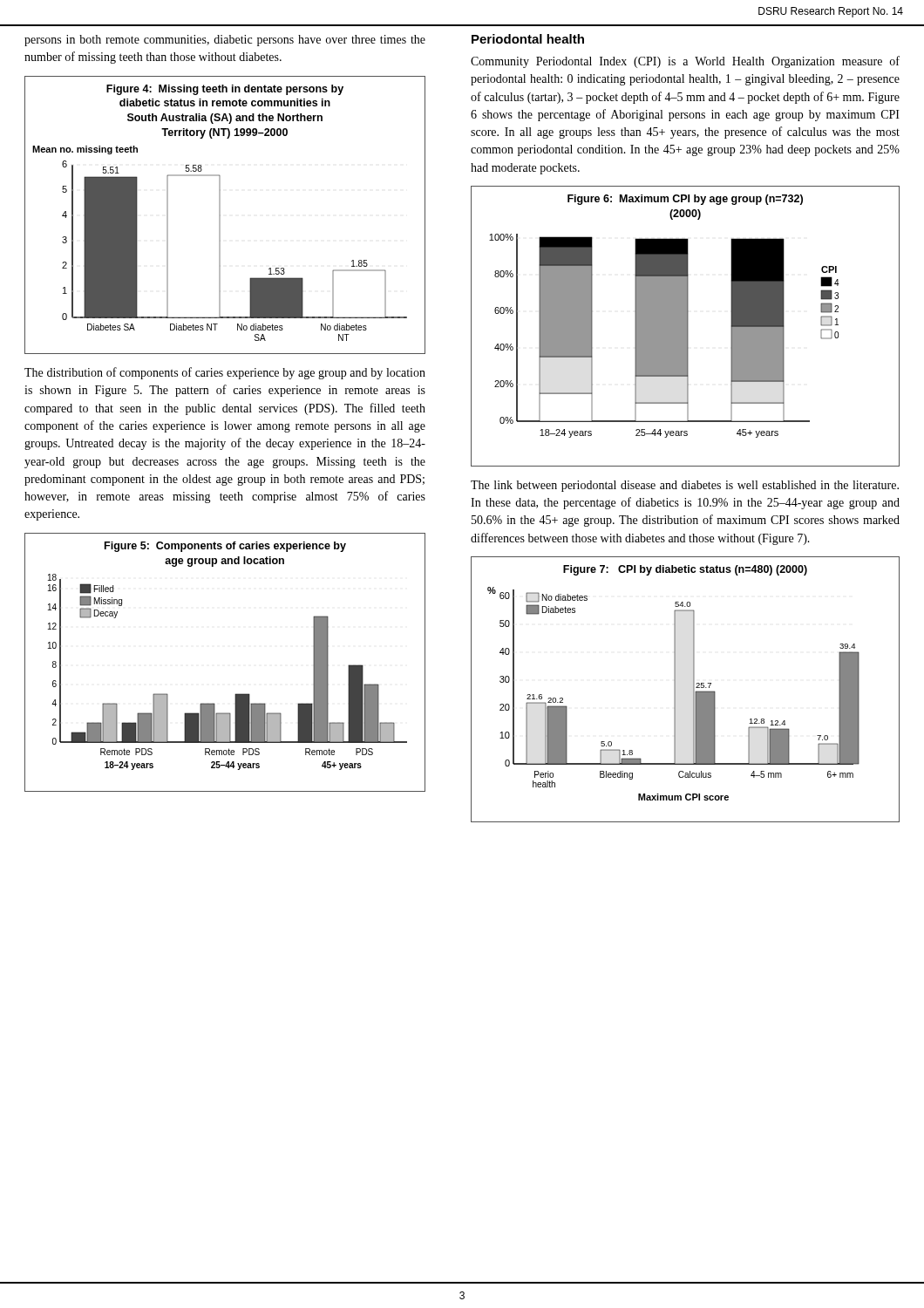Locate the section header containing "Periodontal health"
This screenshot has width=924, height=1308.
(x=528, y=39)
